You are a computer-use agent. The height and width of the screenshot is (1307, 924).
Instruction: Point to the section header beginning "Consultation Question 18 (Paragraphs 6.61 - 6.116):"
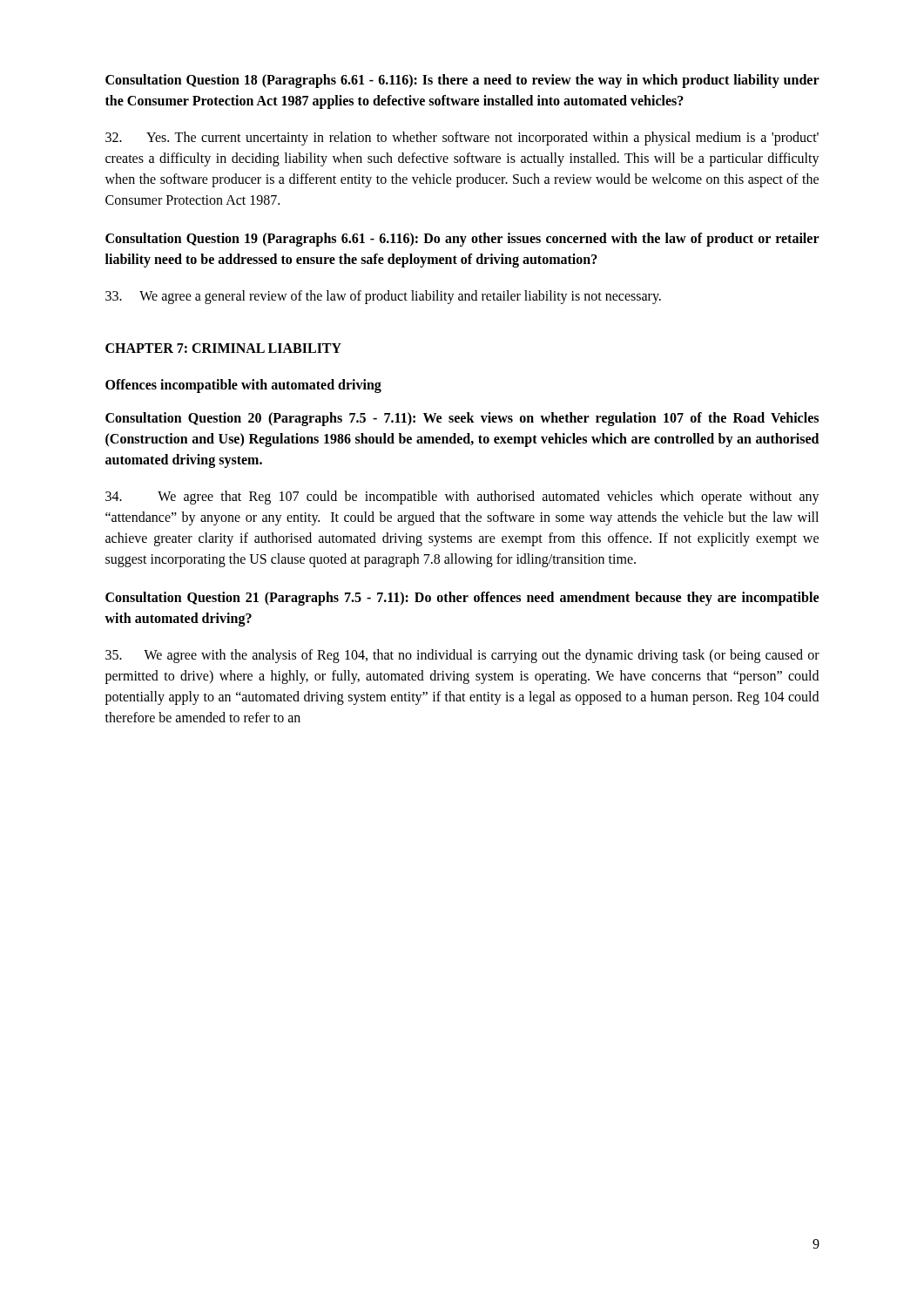click(462, 90)
